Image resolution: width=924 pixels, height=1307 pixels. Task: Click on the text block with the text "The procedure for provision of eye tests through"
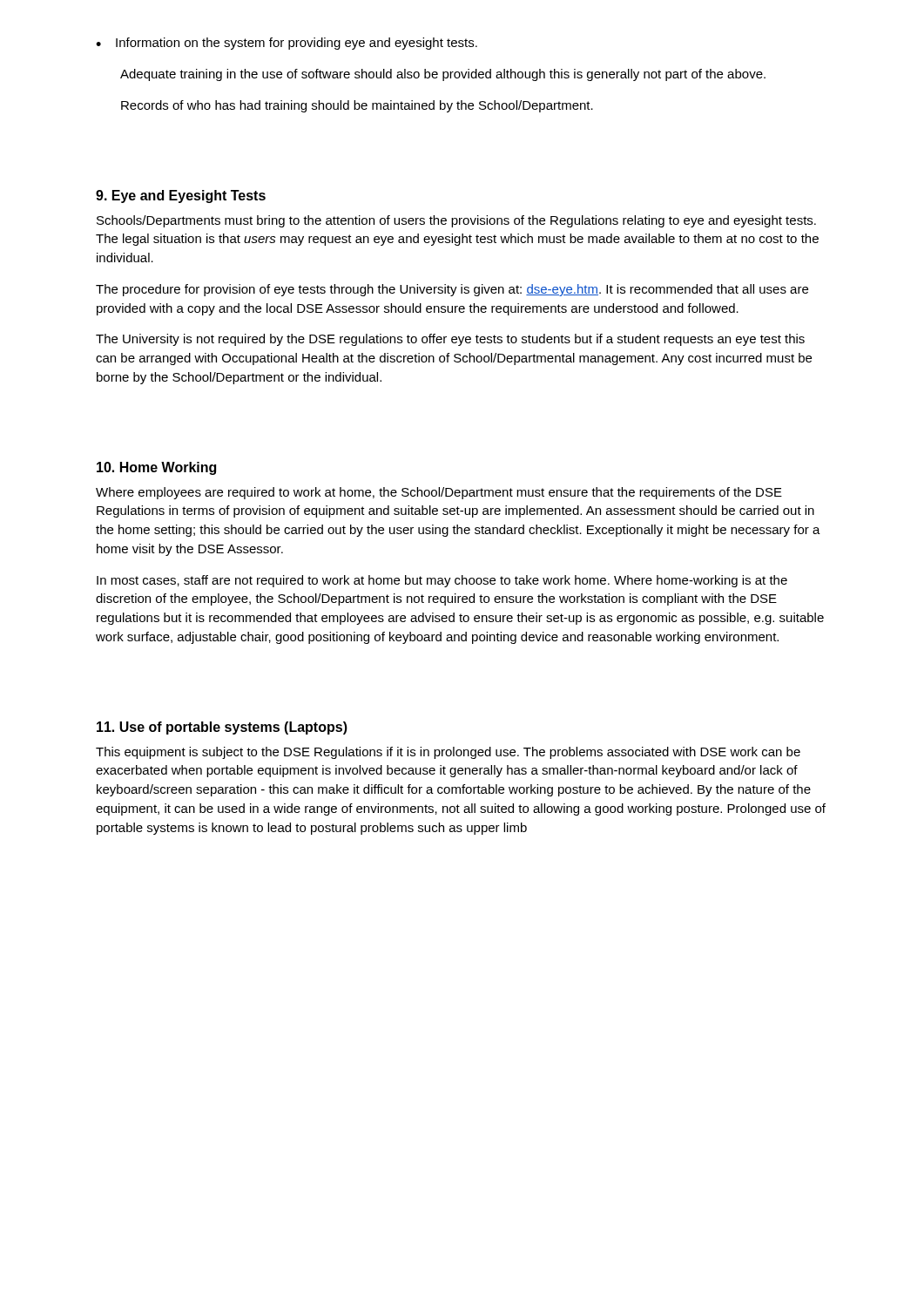[452, 298]
